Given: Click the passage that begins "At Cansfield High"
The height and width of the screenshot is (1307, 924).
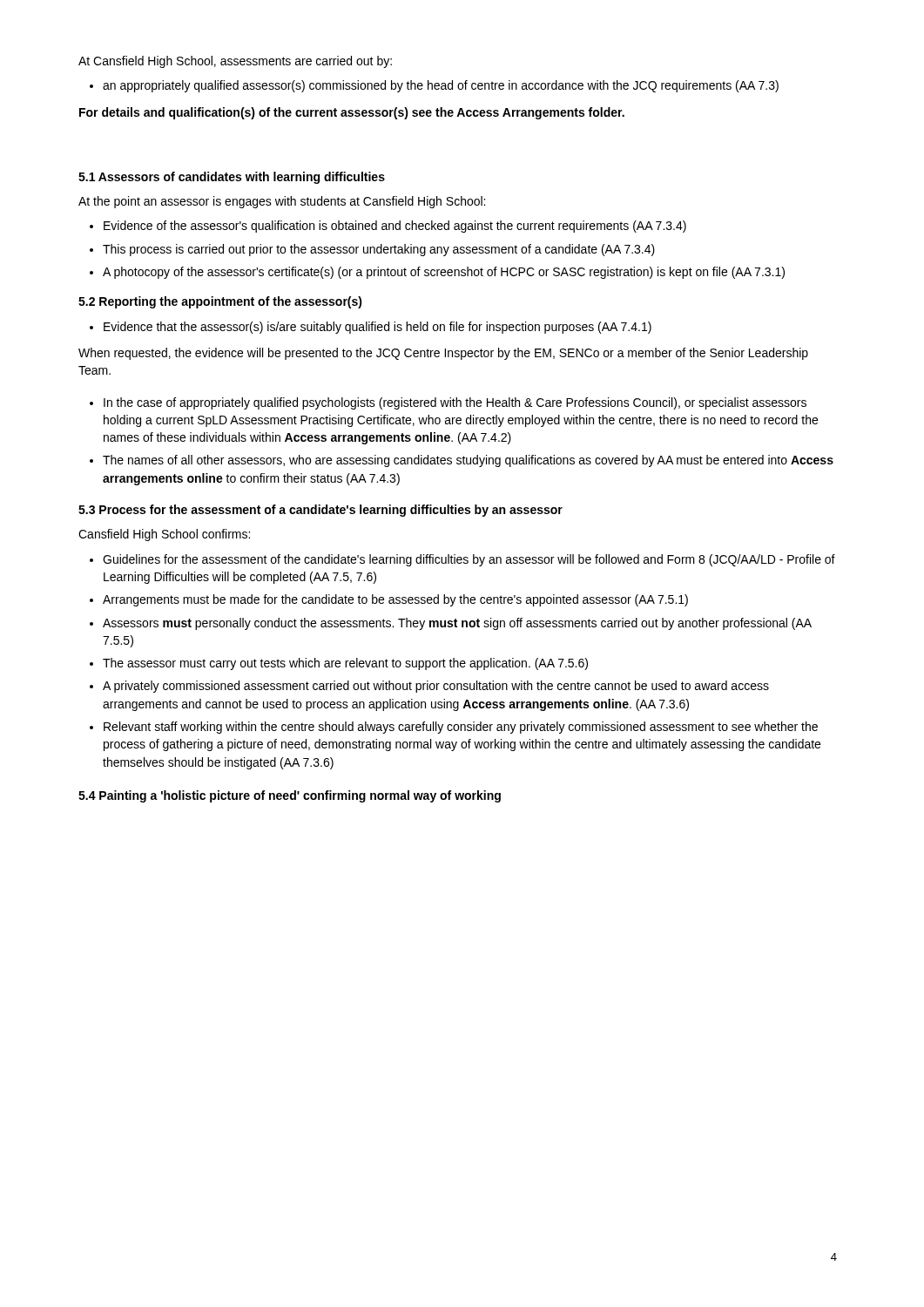Looking at the screenshot, I should [235, 62].
